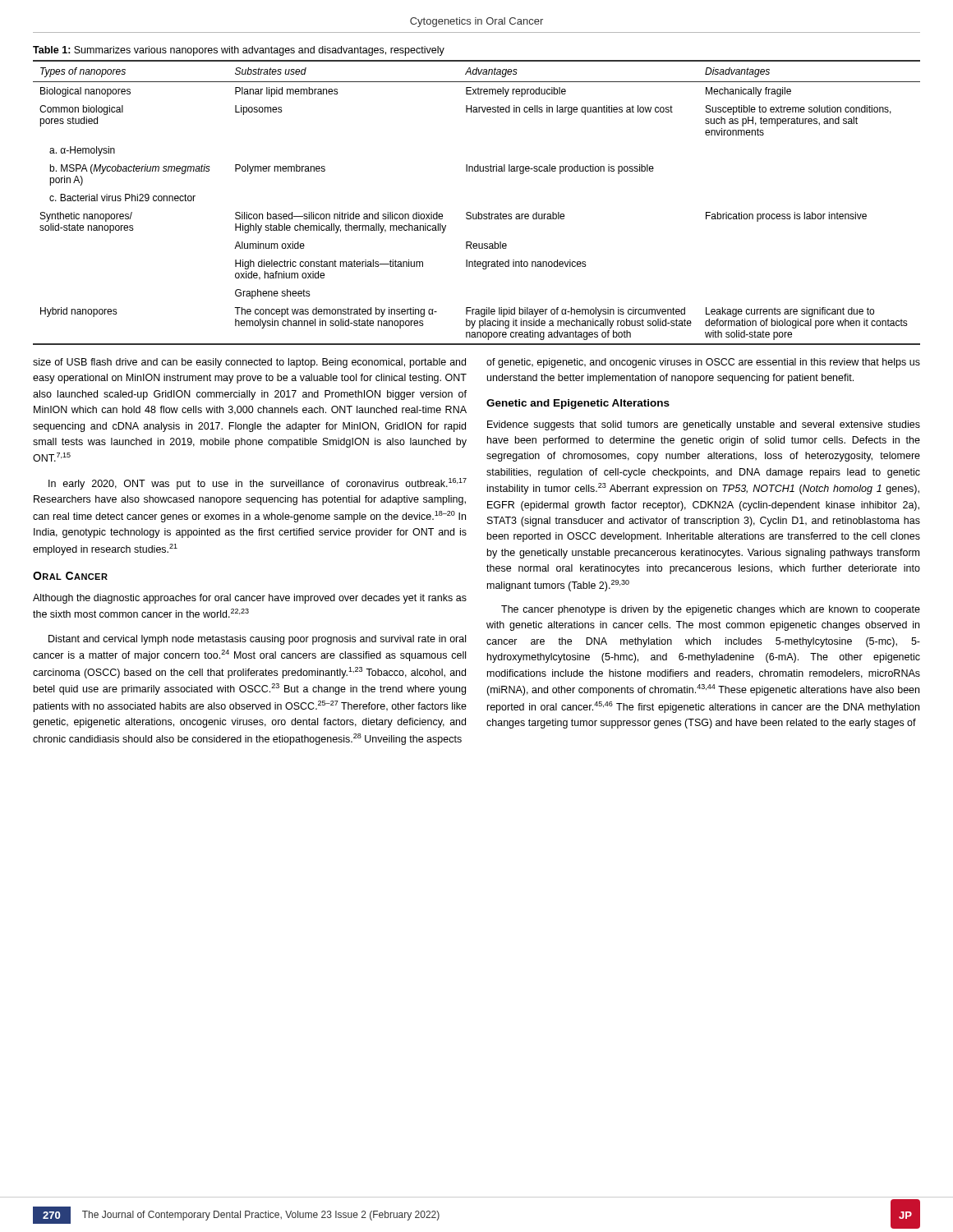The image size is (953, 1232).
Task: Click the passage that begins "Distant and cervical lymph node"
Action: coord(250,689)
